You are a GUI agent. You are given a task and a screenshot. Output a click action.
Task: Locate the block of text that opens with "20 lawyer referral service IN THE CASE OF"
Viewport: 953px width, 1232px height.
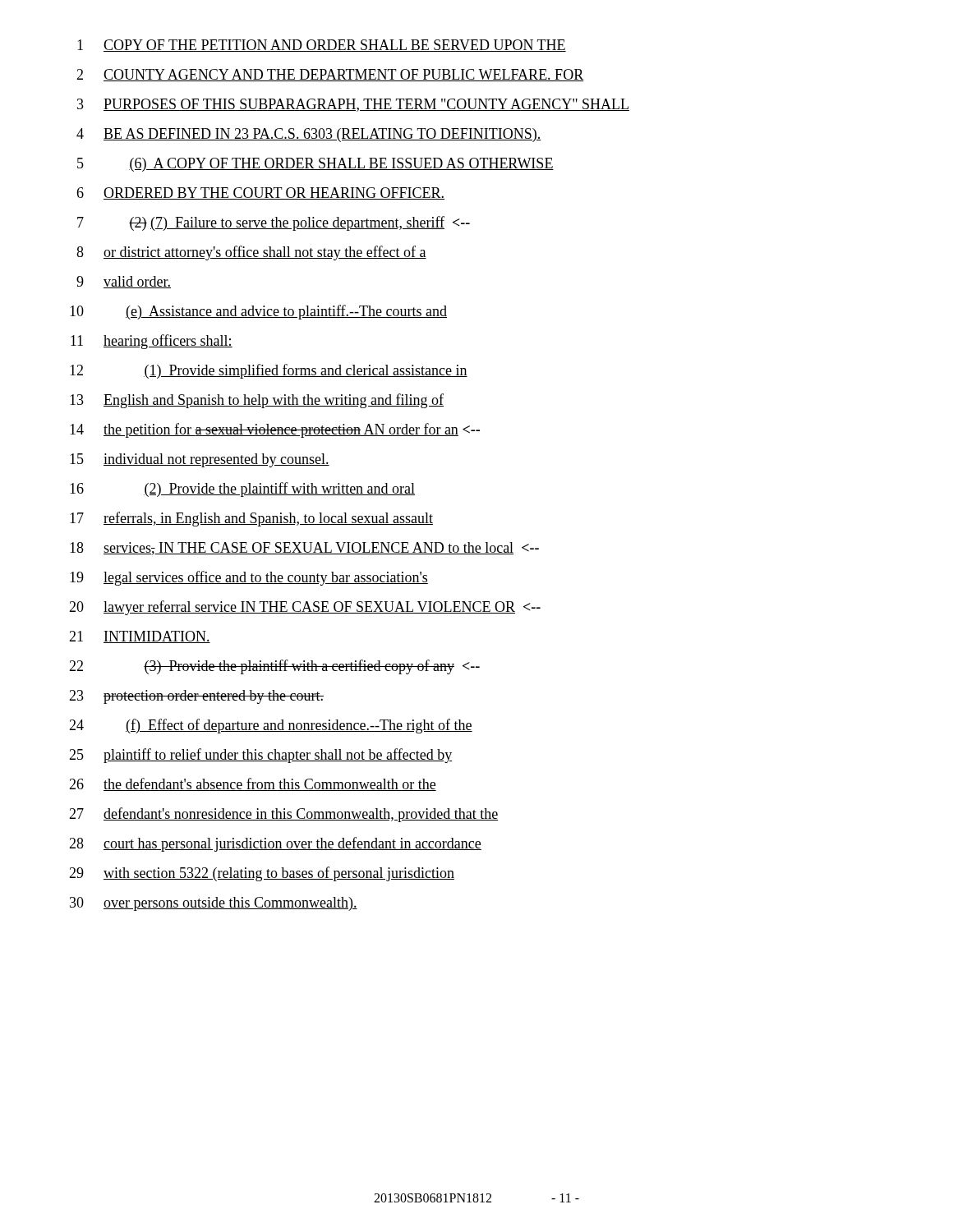pos(295,607)
